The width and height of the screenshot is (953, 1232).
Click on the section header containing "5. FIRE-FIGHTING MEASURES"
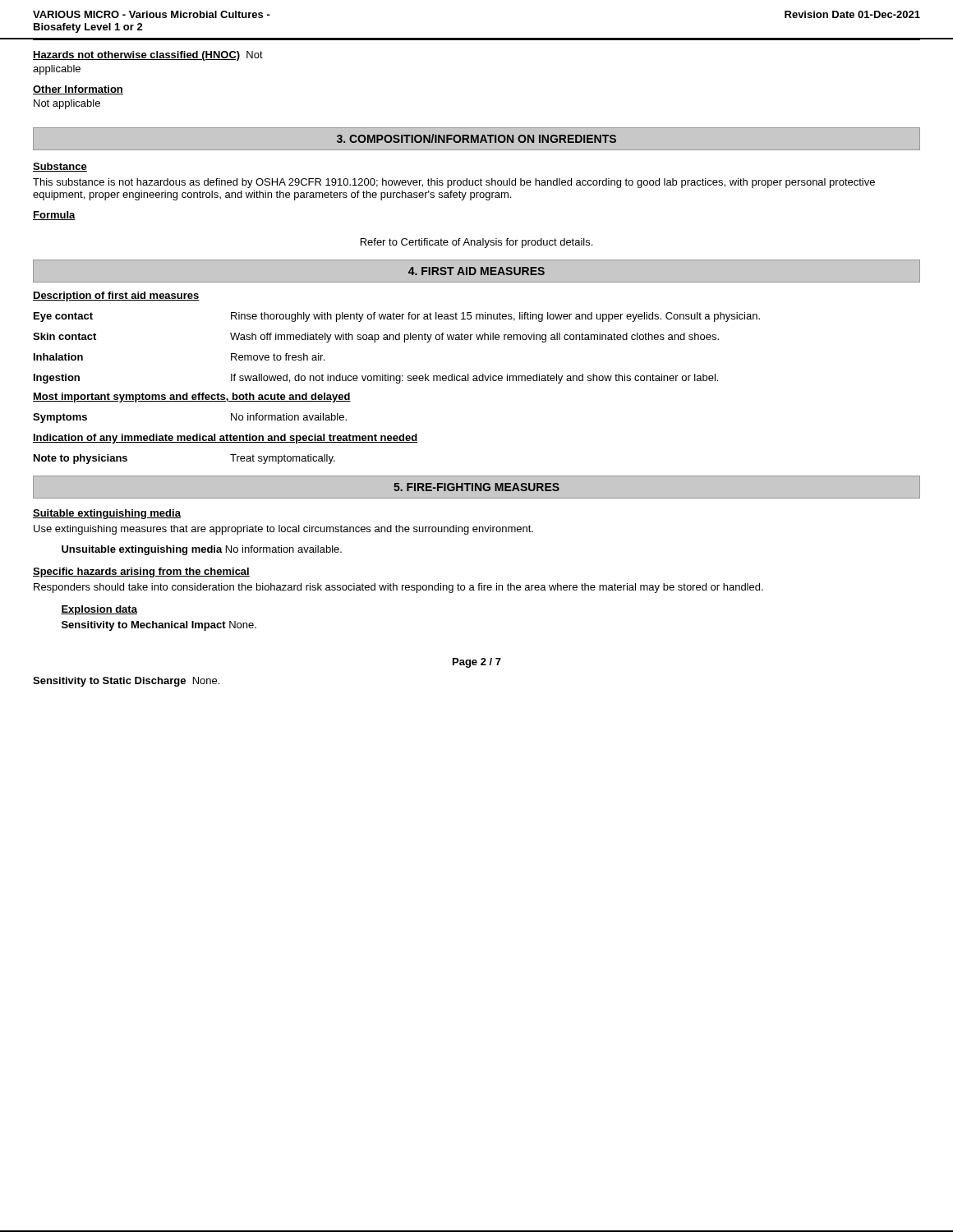[x=476, y=487]
